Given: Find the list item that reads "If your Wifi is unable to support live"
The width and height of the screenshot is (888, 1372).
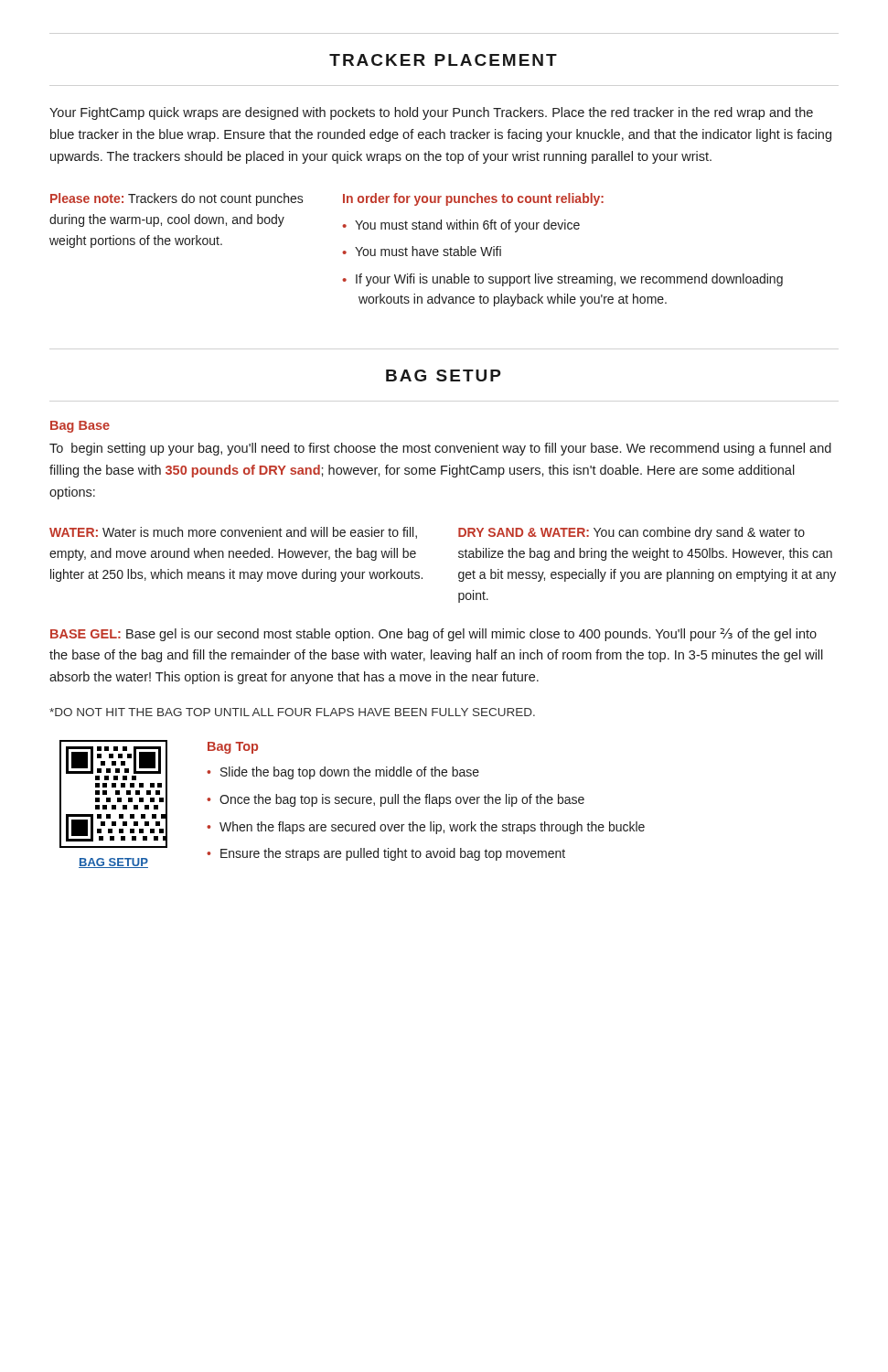Looking at the screenshot, I should coord(569,289).
